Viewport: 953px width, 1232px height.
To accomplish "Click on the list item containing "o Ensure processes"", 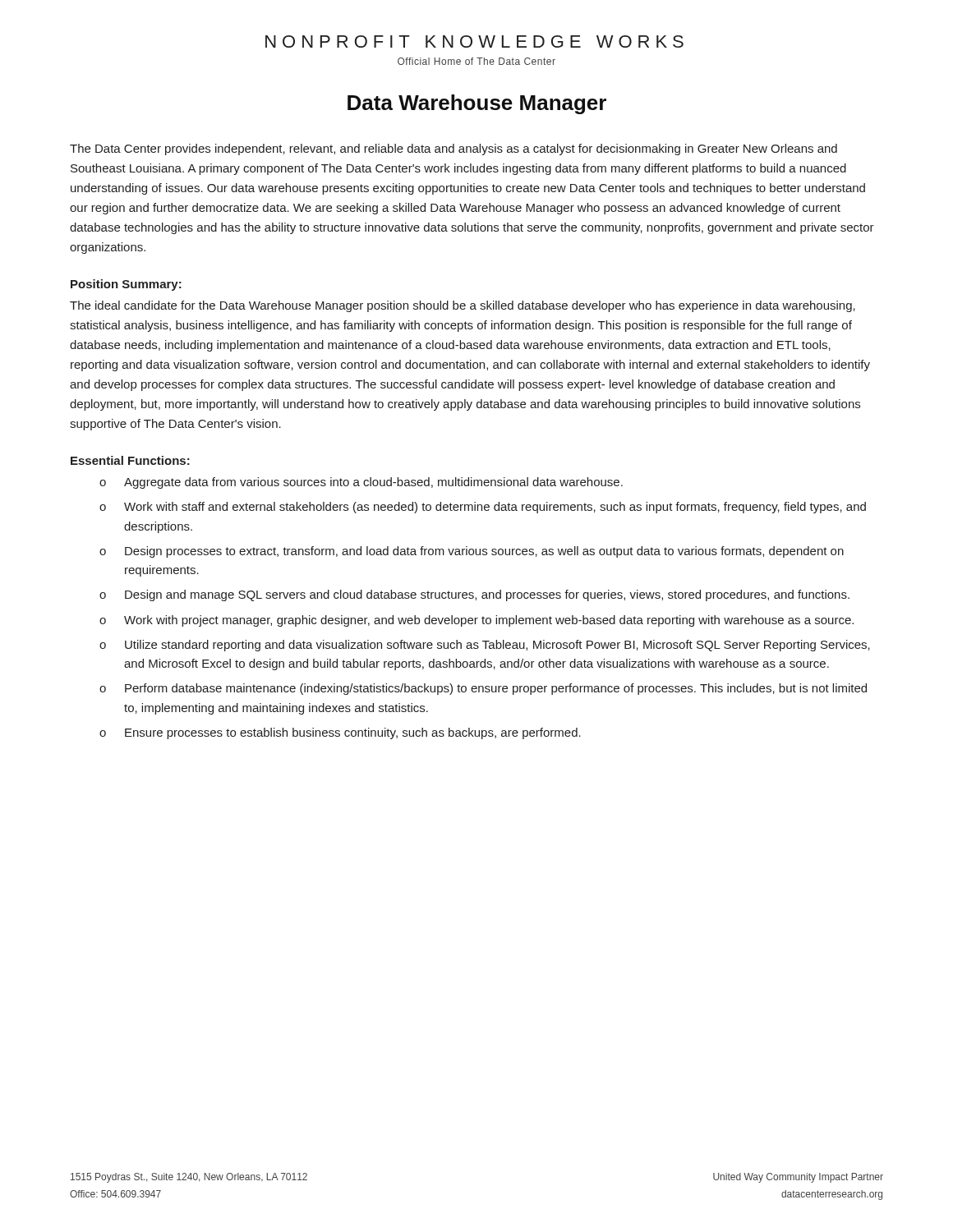I will pyautogui.click(x=491, y=732).
